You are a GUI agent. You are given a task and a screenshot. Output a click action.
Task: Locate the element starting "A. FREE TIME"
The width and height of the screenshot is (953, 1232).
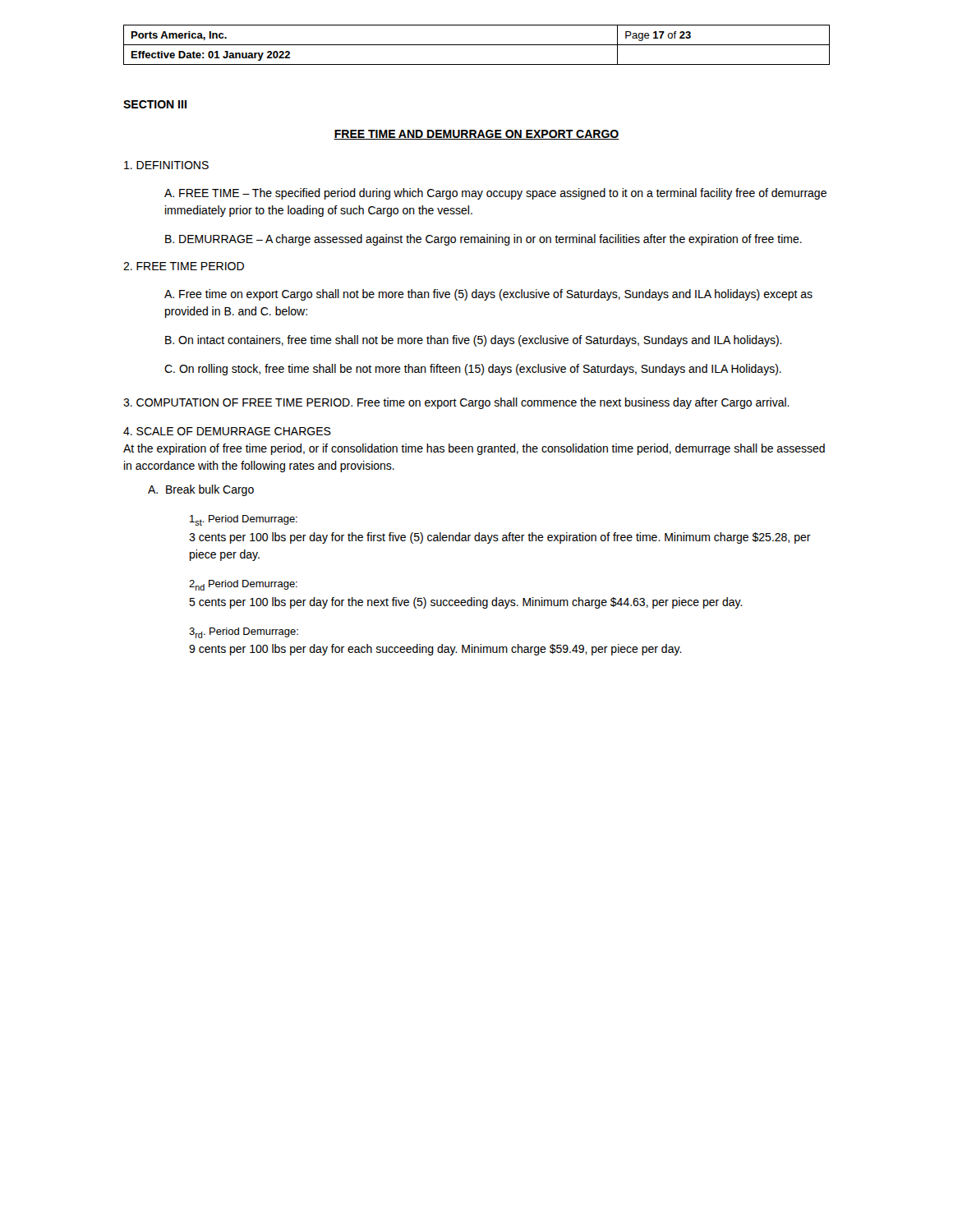[496, 202]
